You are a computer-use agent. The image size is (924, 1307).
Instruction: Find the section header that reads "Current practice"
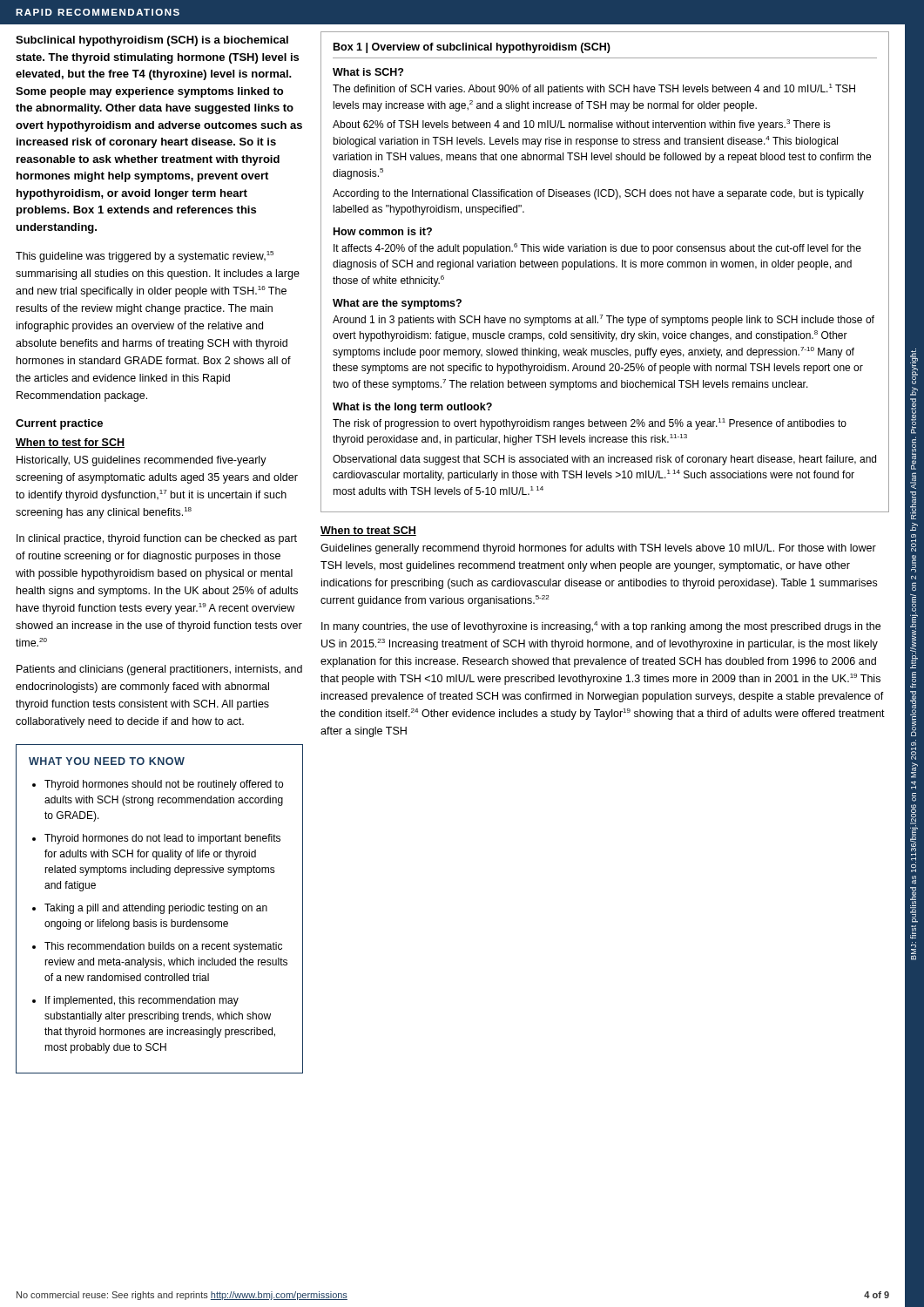point(59,423)
